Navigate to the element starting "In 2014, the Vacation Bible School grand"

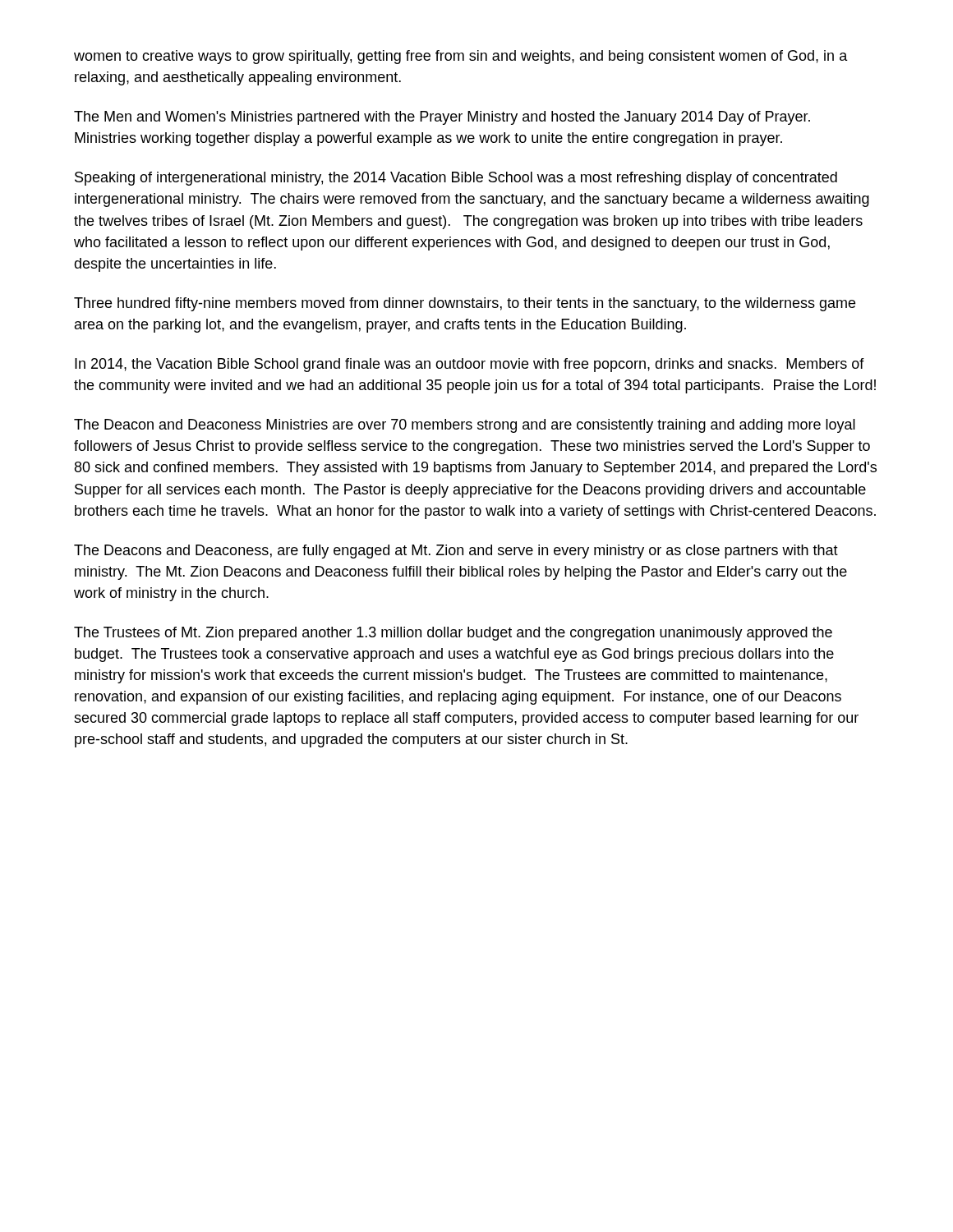(x=476, y=375)
